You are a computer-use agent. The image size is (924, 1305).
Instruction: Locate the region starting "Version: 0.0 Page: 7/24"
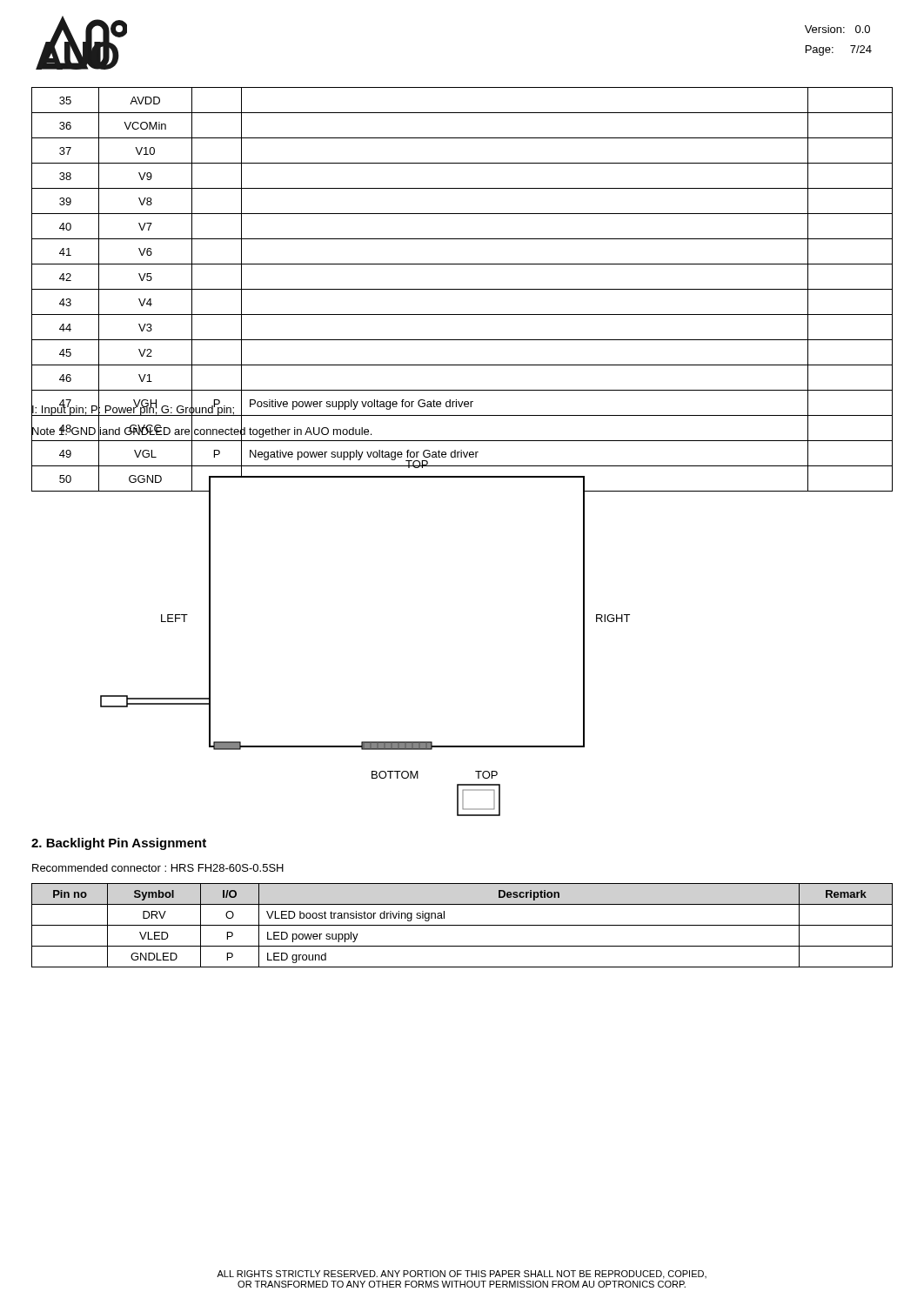(838, 39)
